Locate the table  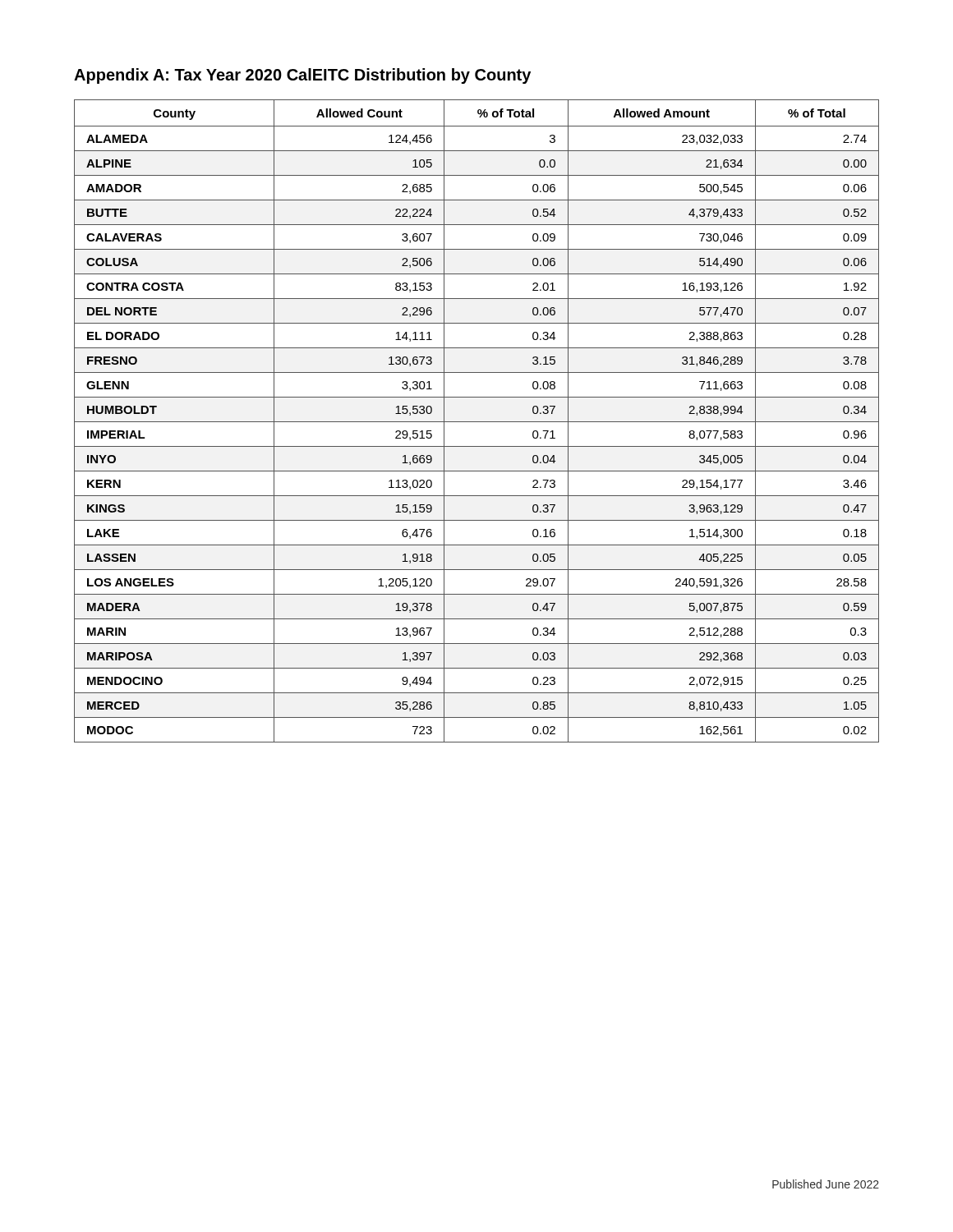[x=476, y=421]
